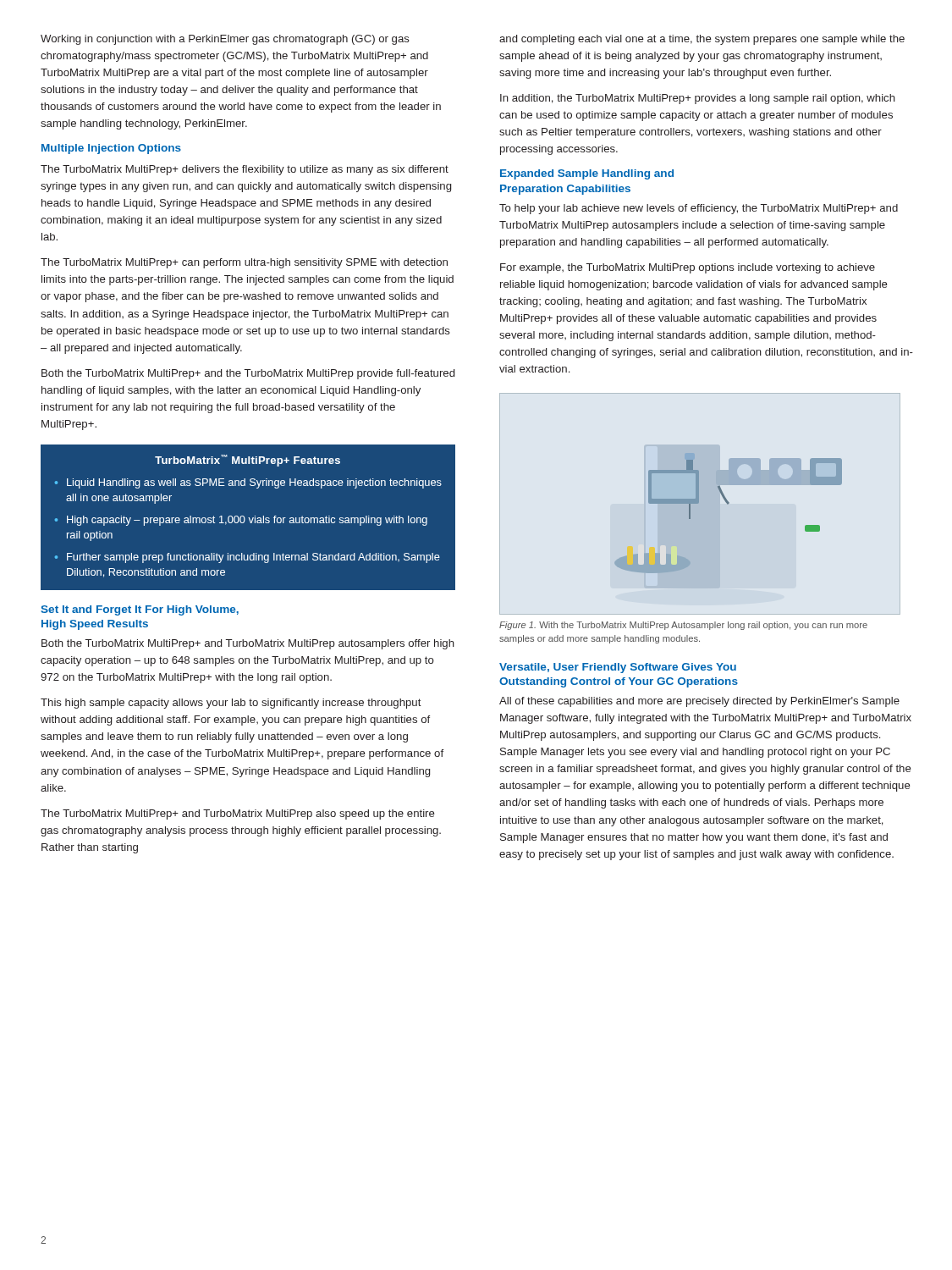
Task: Navigate to the element starting "Working in conjunction with"
Action: pyautogui.click(x=248, y=81)
